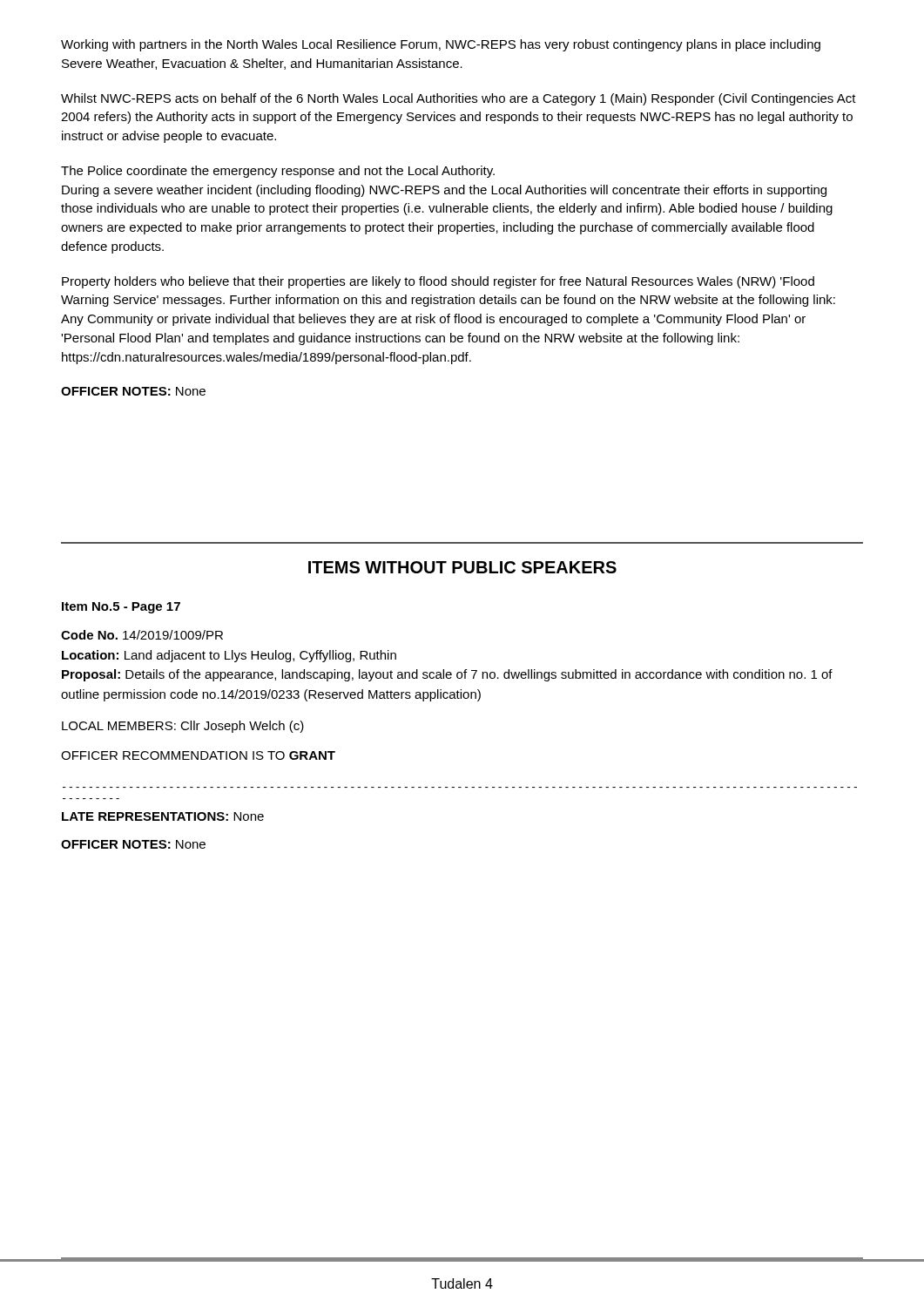Click the passage that begins "OFFICER RECOMMENDATION IS"
This screenshot has width=924, height=1307.
[198, 755]
